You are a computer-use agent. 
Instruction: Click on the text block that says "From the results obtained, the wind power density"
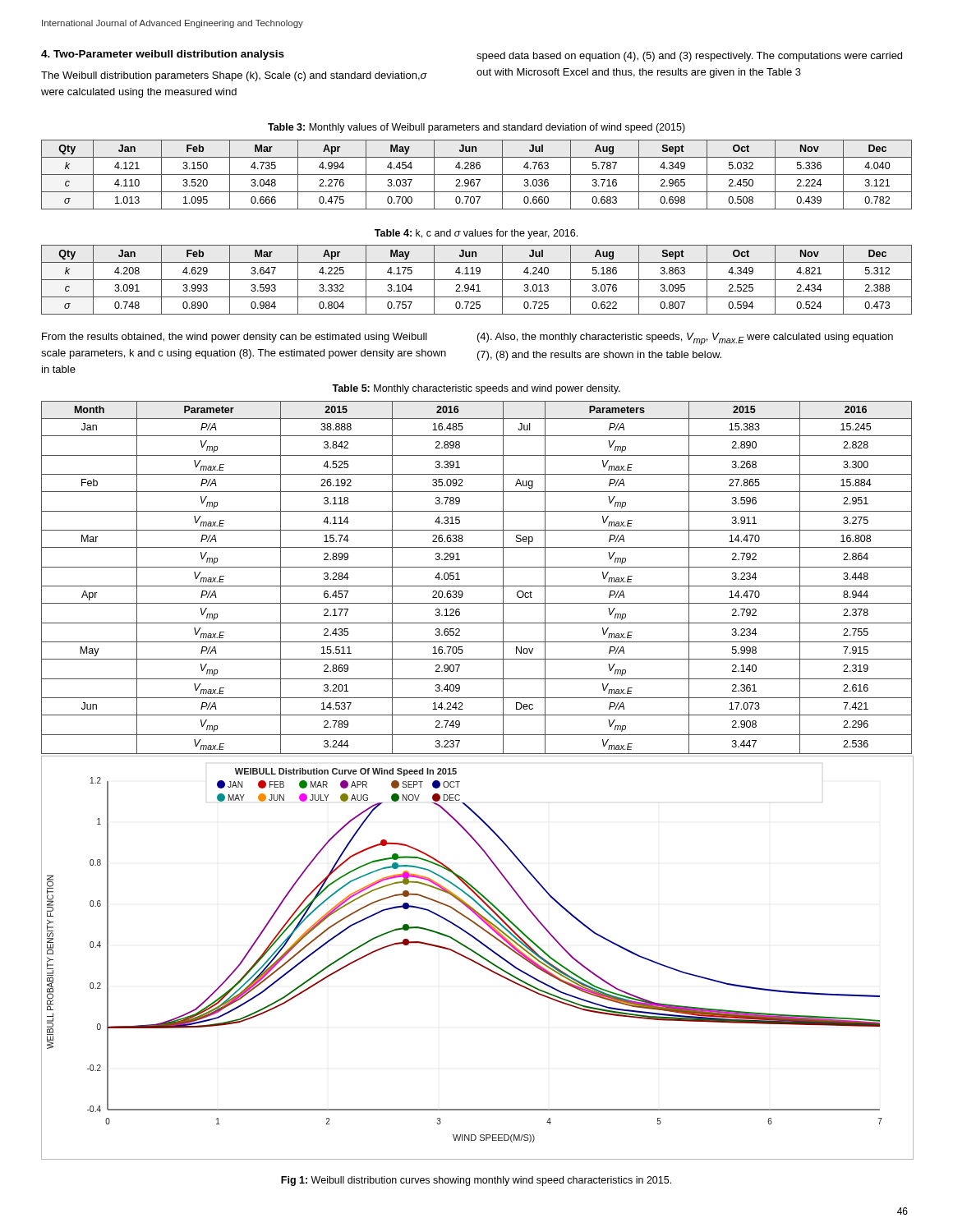(x=244, y=353)
